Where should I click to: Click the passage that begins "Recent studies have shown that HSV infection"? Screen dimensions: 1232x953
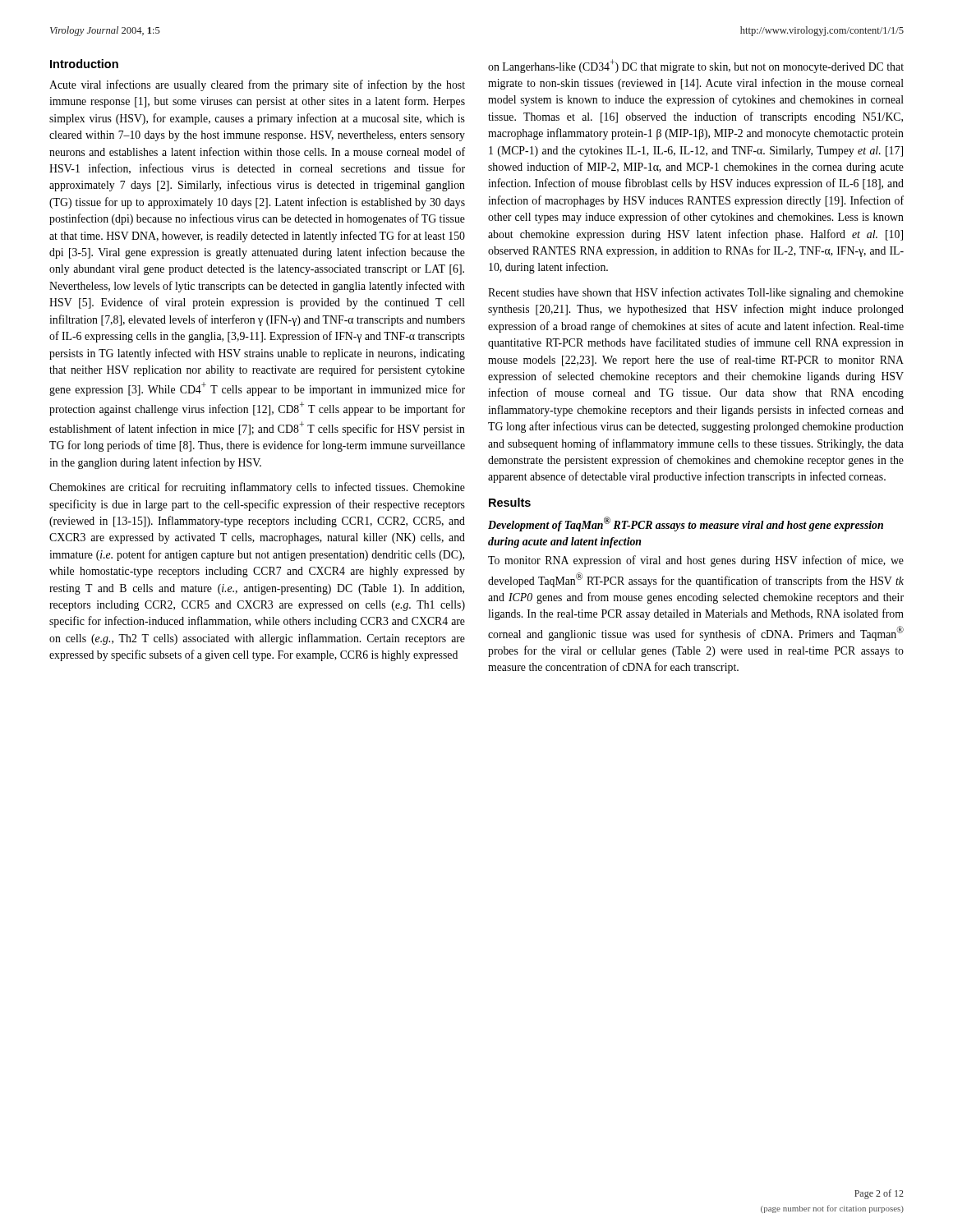(x=696, y=385)
